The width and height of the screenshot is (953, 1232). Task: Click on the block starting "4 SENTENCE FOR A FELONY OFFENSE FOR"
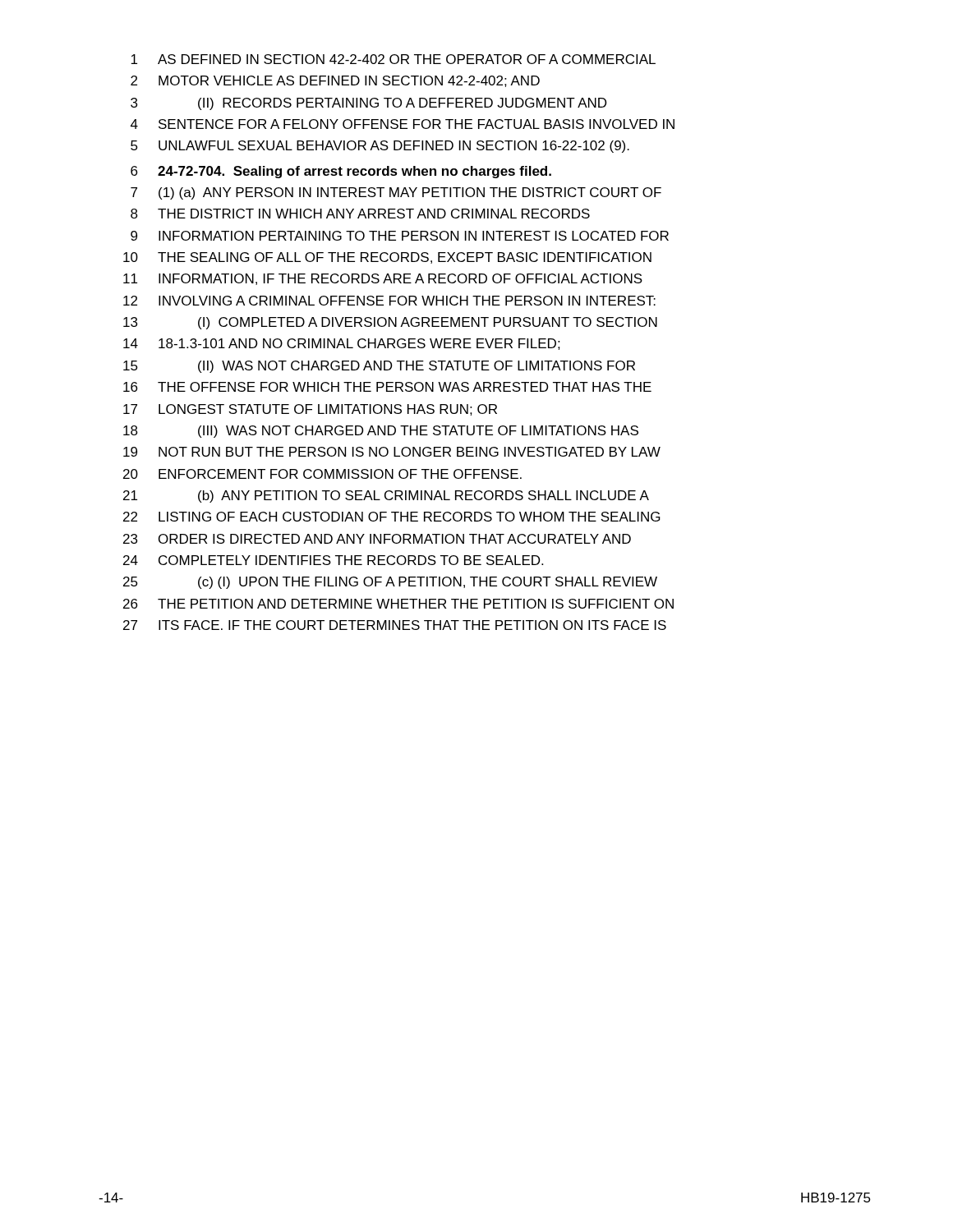click(485, 125)
